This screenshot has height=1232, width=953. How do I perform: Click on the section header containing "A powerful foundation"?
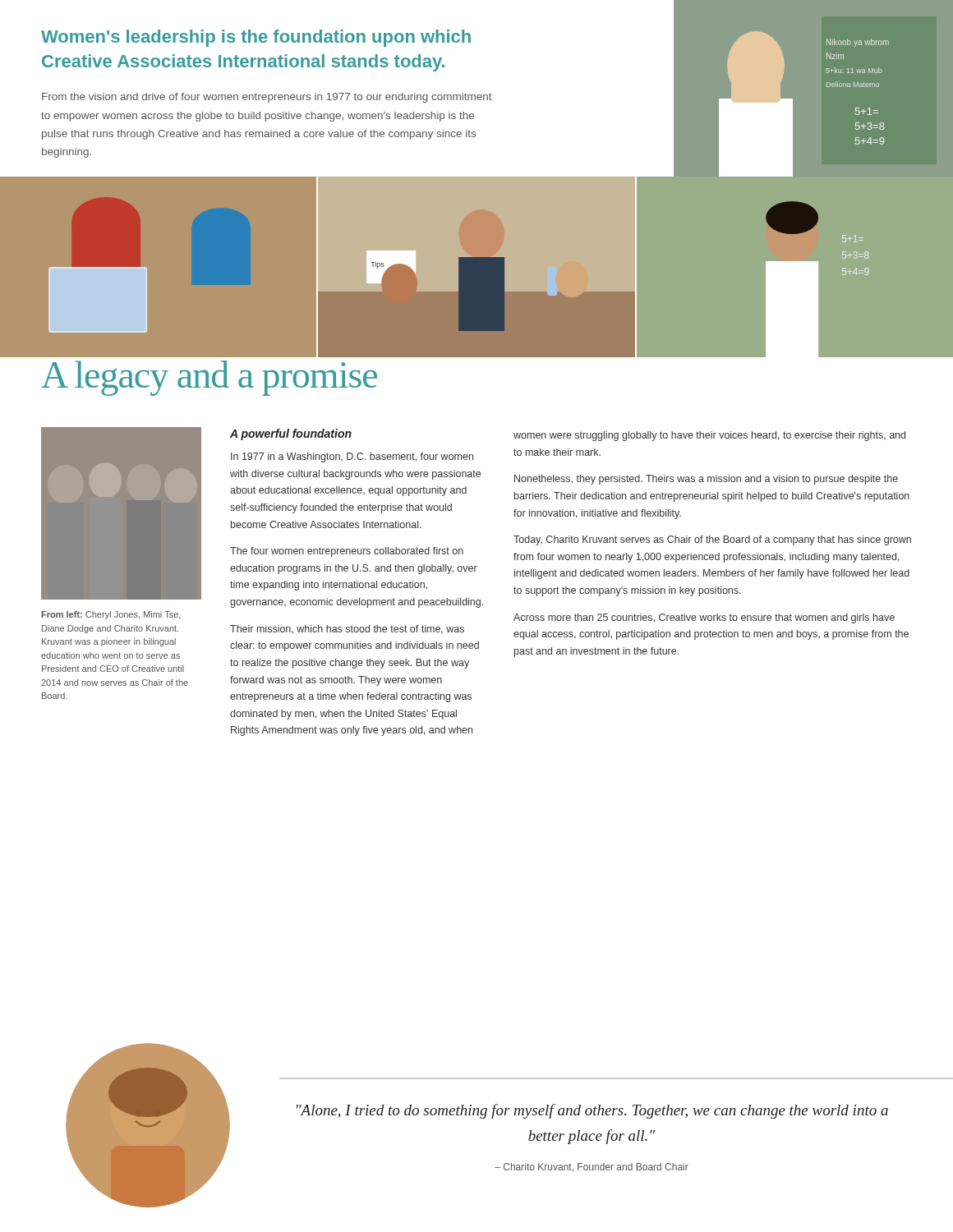pos(291,434)
